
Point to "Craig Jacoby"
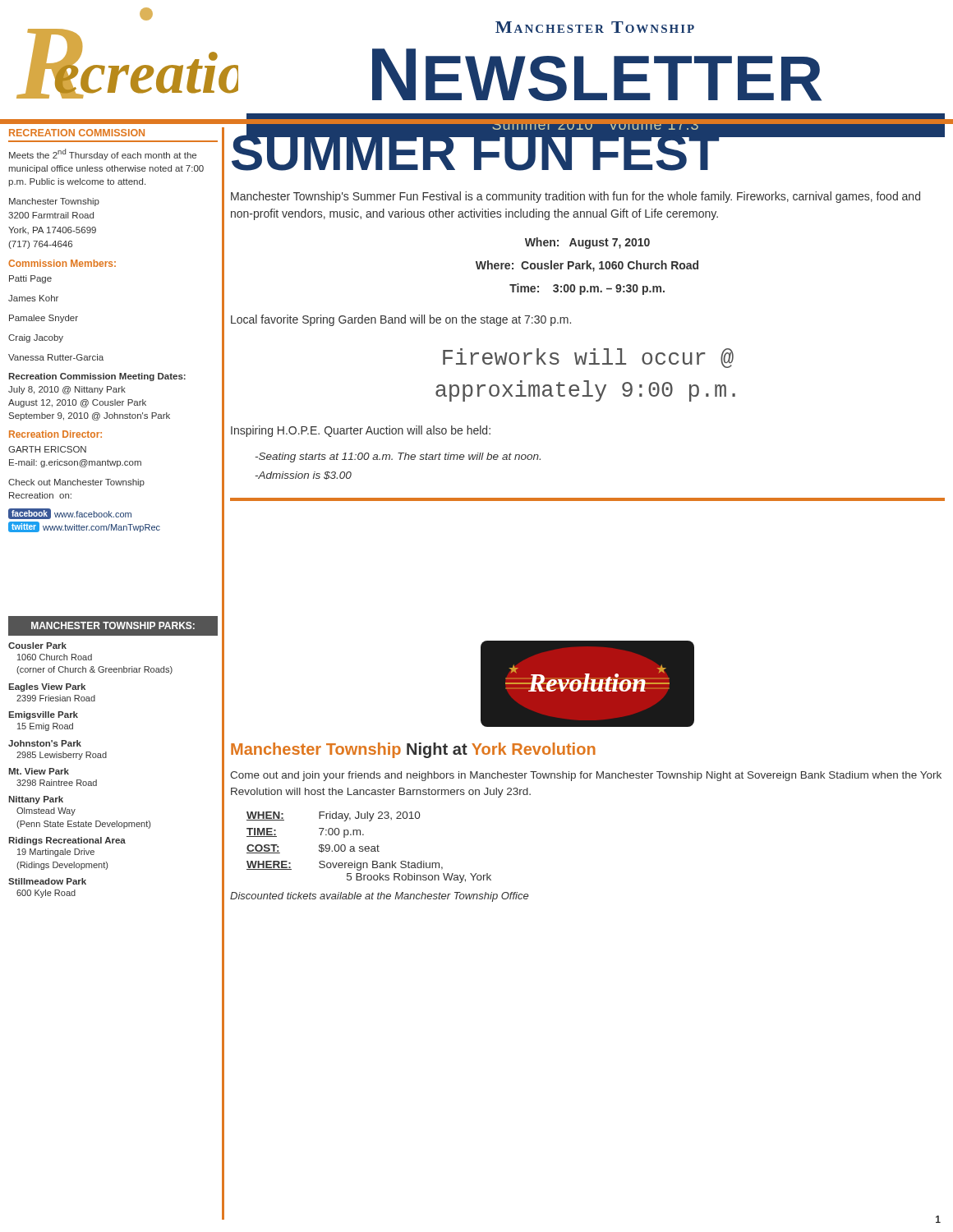pos(36,338)
